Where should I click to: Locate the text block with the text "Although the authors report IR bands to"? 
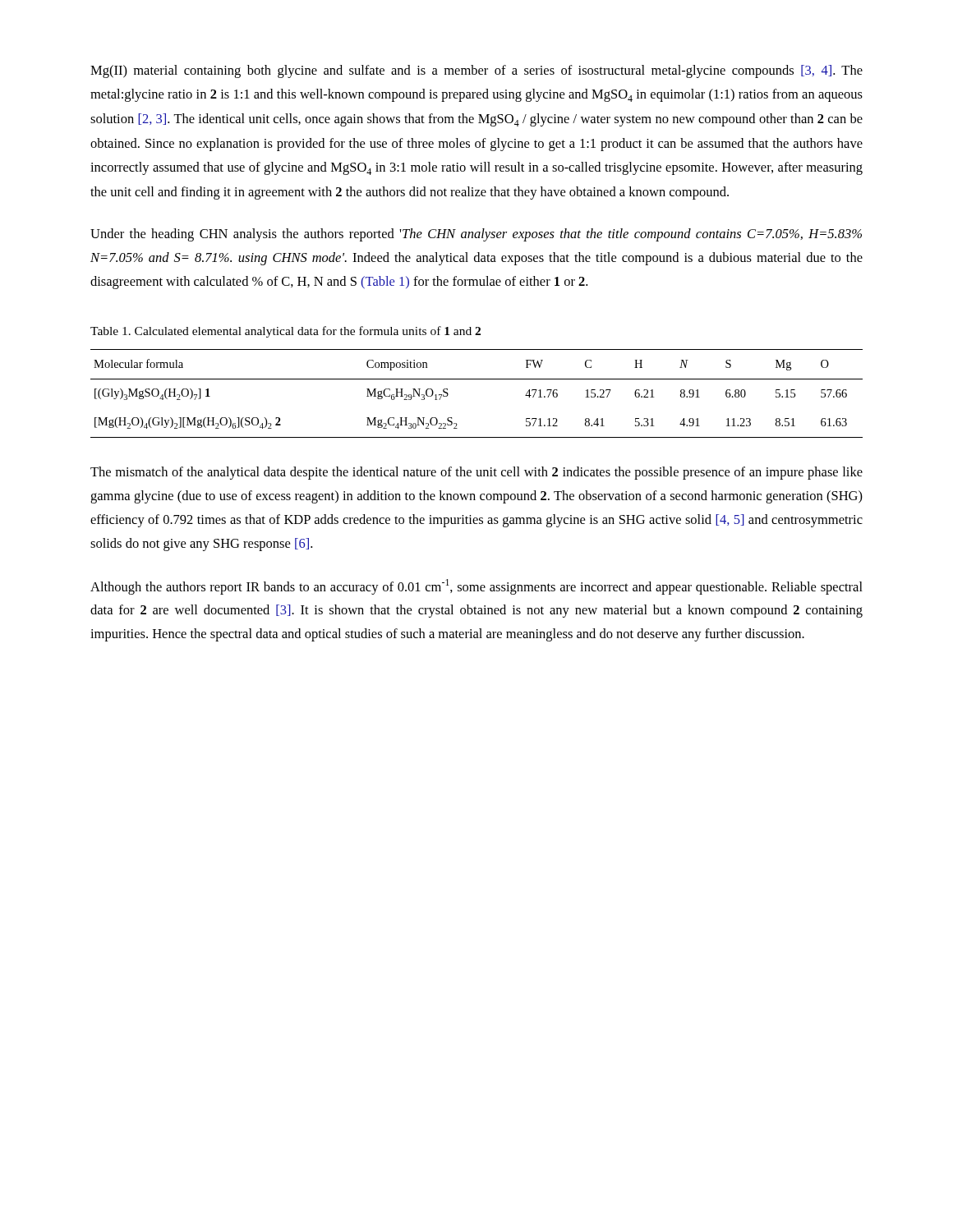(476, 609)
